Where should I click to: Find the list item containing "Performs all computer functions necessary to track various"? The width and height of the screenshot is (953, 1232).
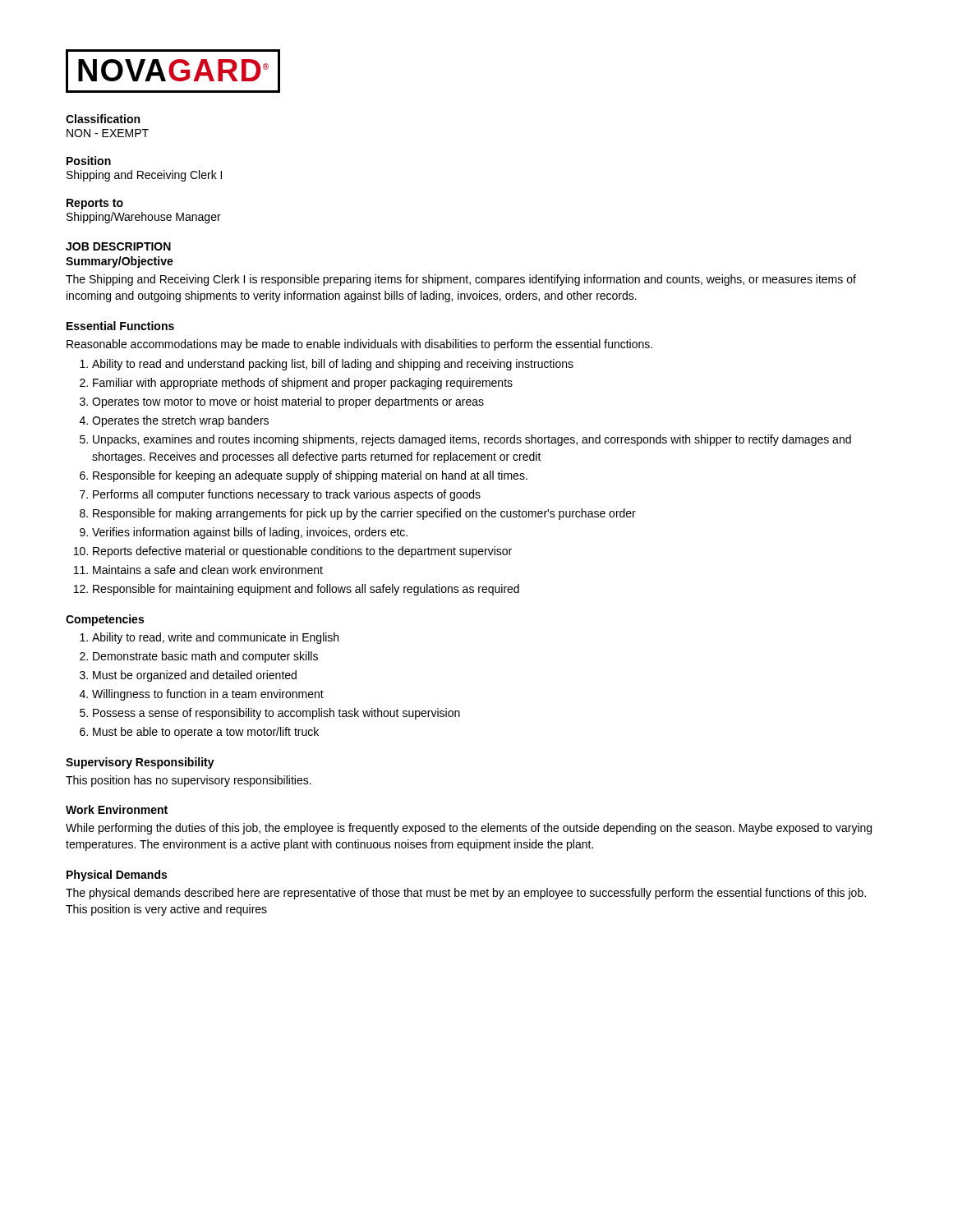click(286, 494)
